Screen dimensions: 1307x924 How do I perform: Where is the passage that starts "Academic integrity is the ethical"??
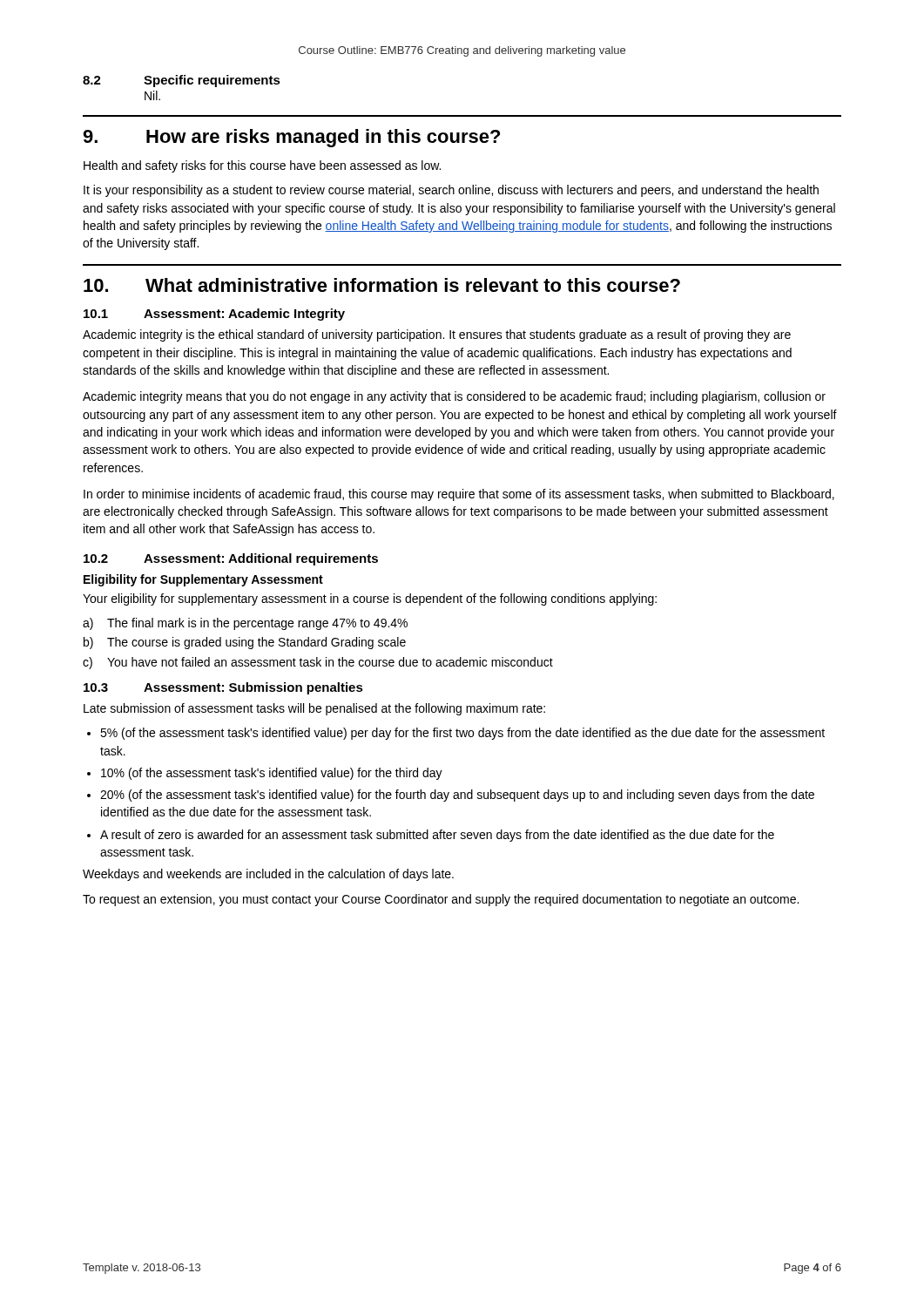coord(437,353)
